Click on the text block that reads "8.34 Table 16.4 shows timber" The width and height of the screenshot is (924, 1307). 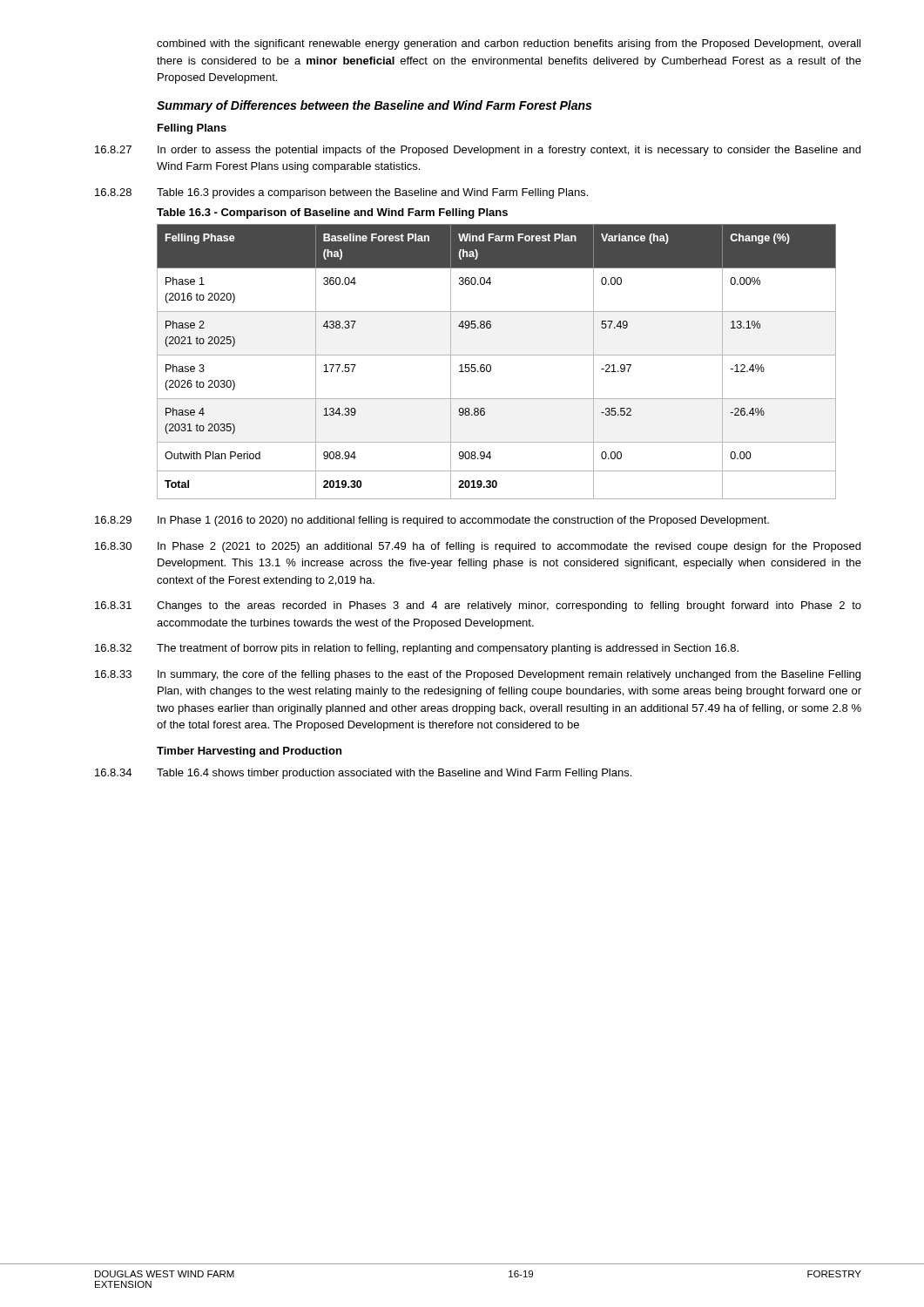(478, 772)
